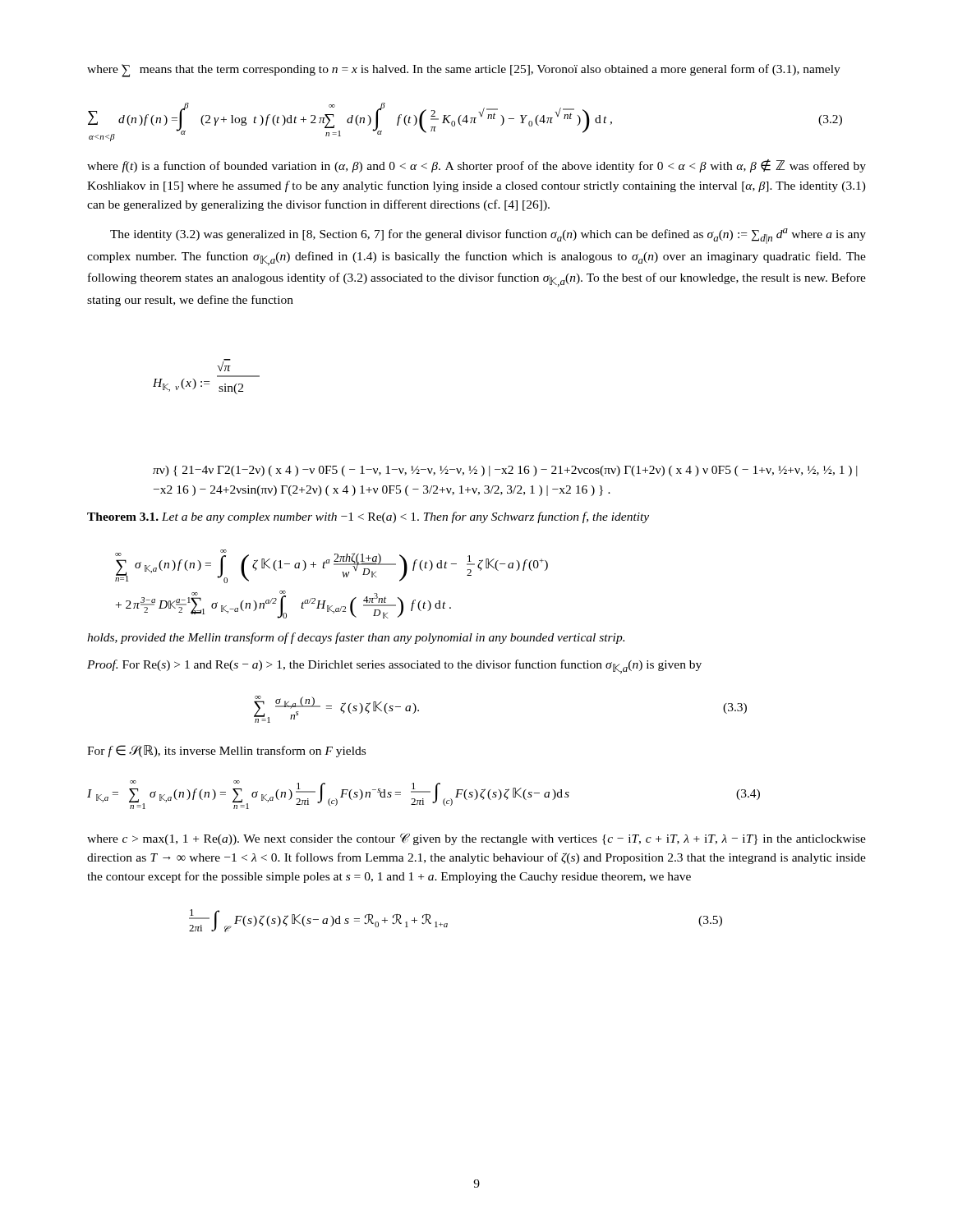Click on the formula that reads "1 2πi ∫ 𝒞 F ( s )"
The image size is (953, 1232).
[333, 920]
